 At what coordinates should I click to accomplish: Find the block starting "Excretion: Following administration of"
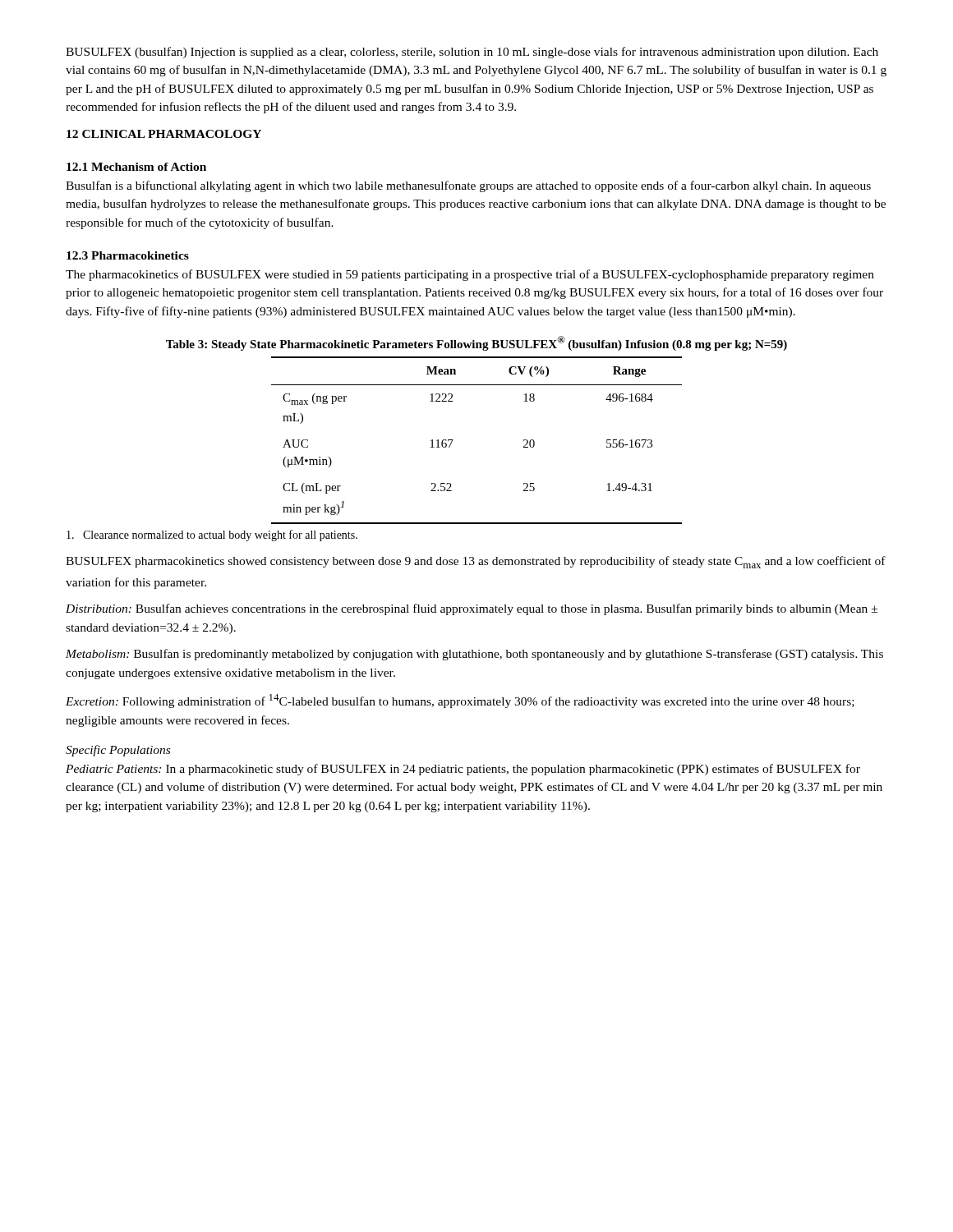(x=476, y=710)
